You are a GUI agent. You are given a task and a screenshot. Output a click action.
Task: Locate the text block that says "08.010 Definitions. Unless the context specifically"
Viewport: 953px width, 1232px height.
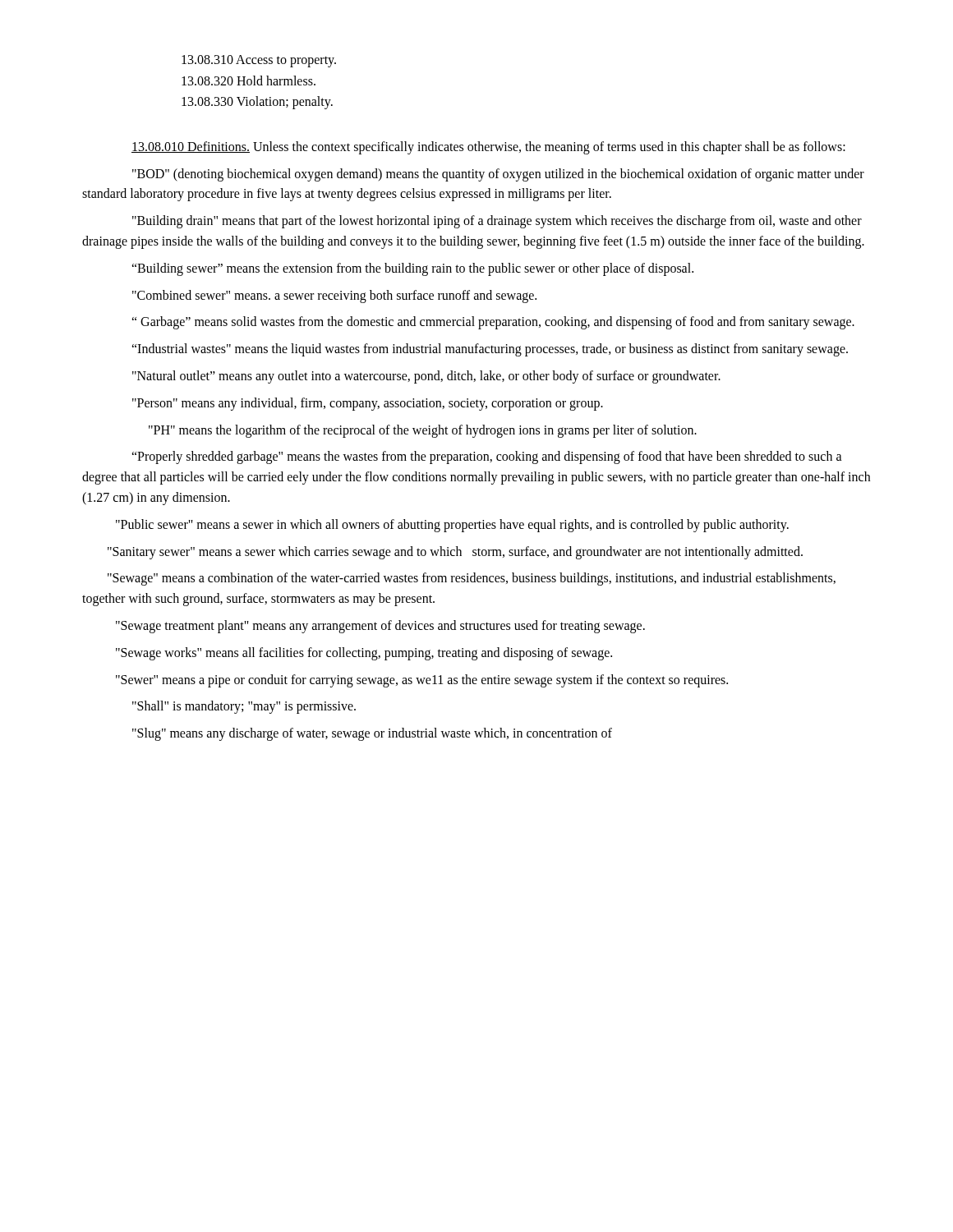pos(476,441)
